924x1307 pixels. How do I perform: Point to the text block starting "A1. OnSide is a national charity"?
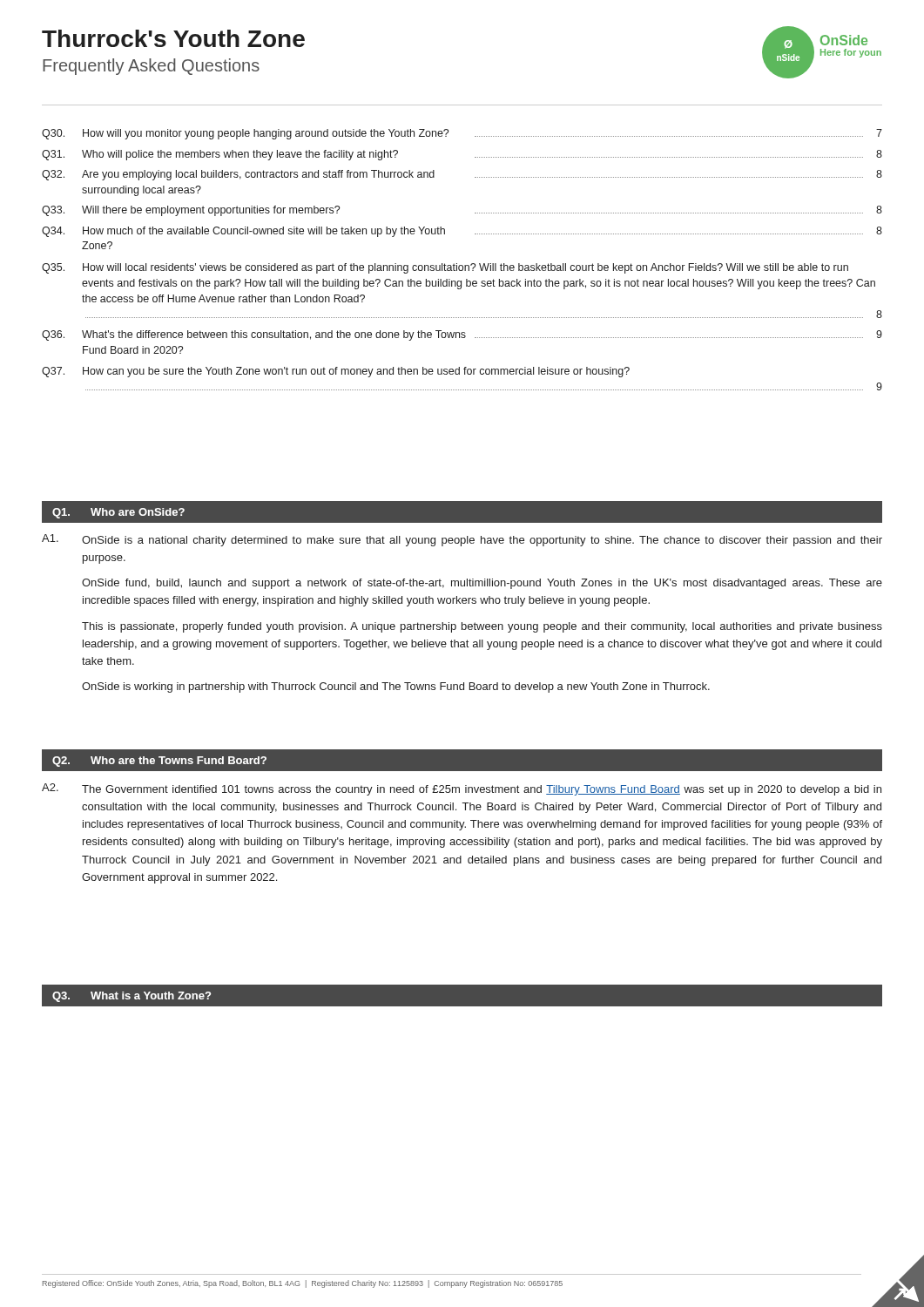462,614
